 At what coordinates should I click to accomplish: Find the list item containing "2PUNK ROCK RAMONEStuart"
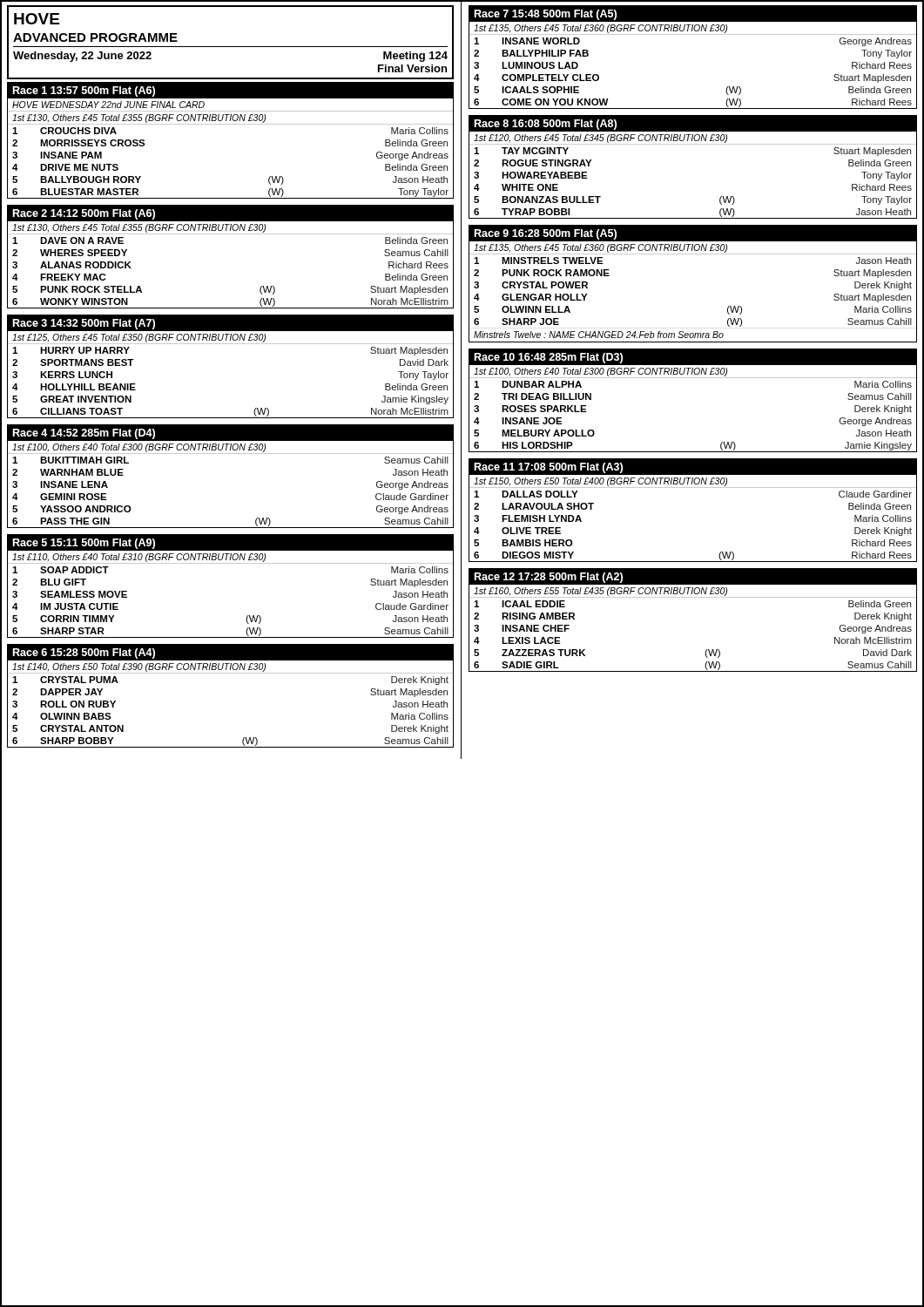(559, 272)
